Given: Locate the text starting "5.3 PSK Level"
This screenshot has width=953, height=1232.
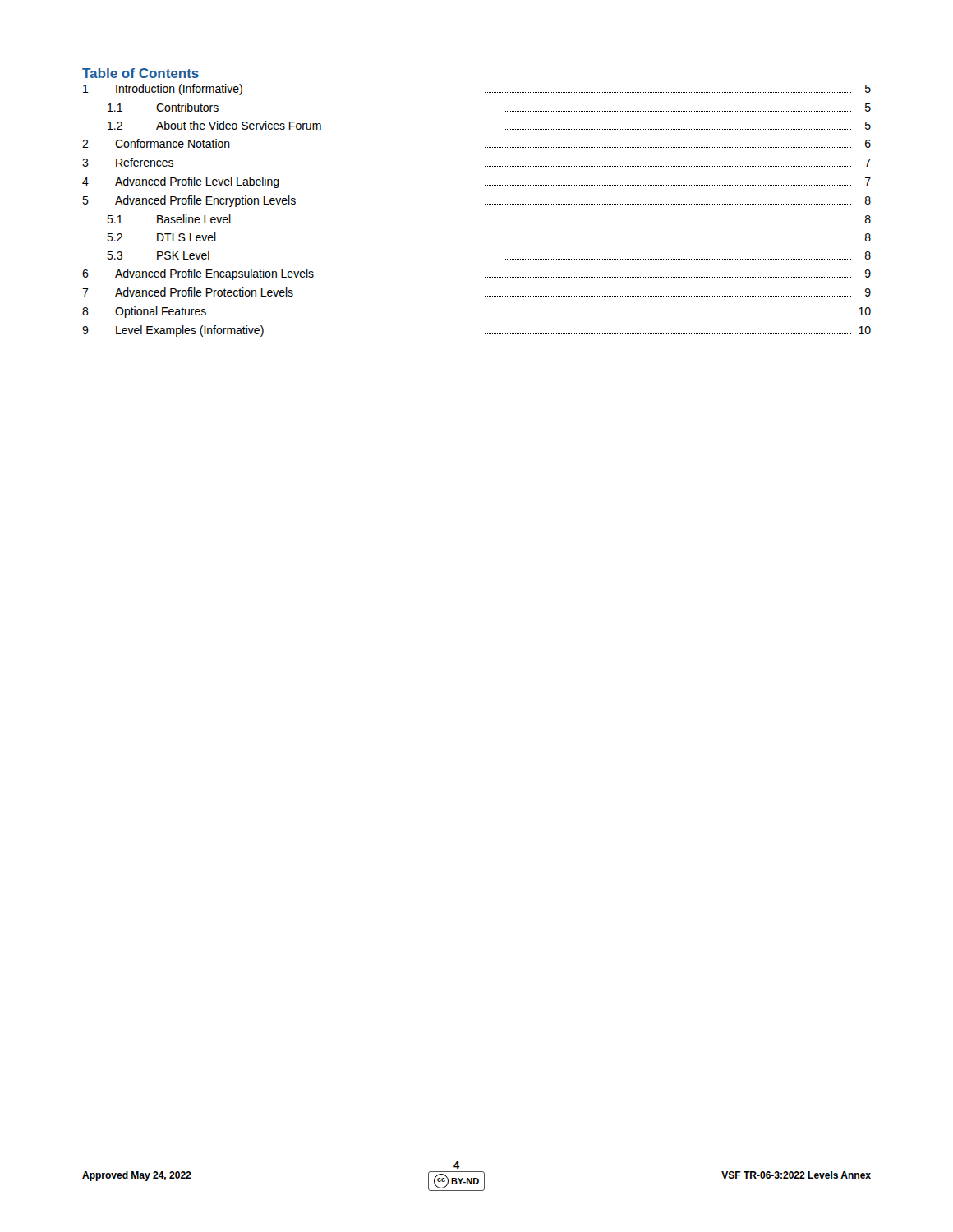Looking at the screenshot, I should click(x=175, y=255).
